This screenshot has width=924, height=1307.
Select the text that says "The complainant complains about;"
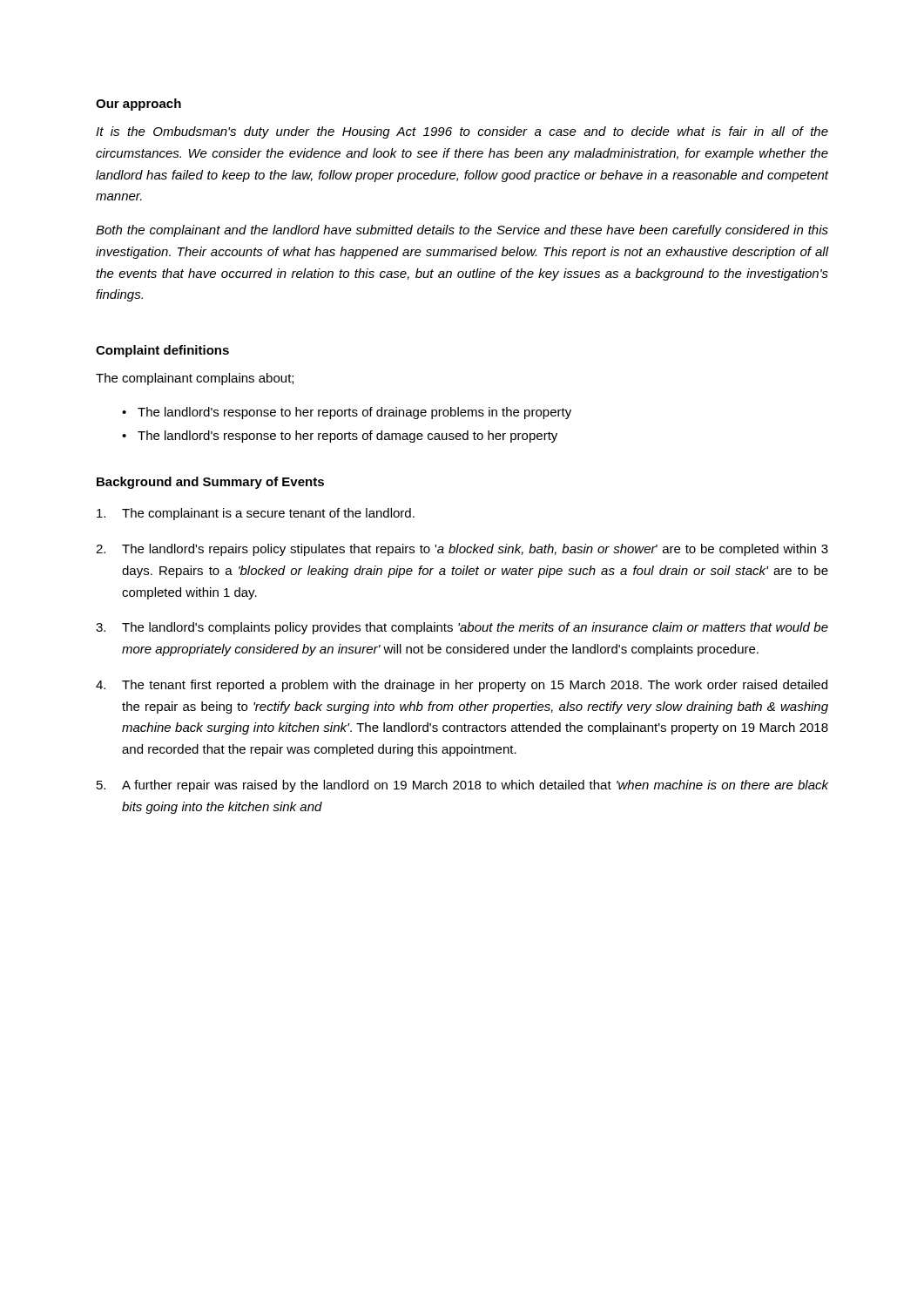point(195,378)
